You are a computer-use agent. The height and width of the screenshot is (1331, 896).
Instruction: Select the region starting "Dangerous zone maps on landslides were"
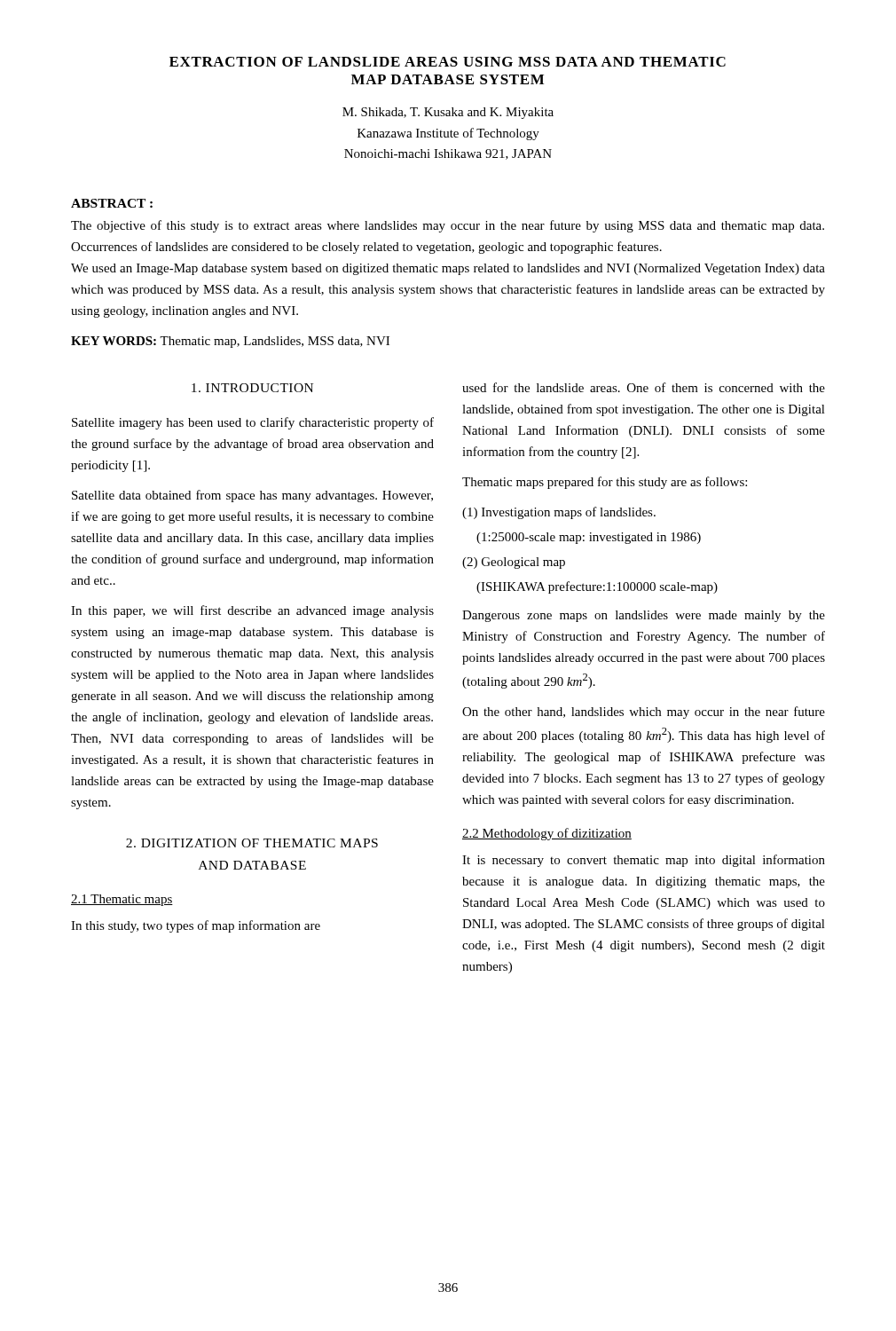tap(644, 707)
